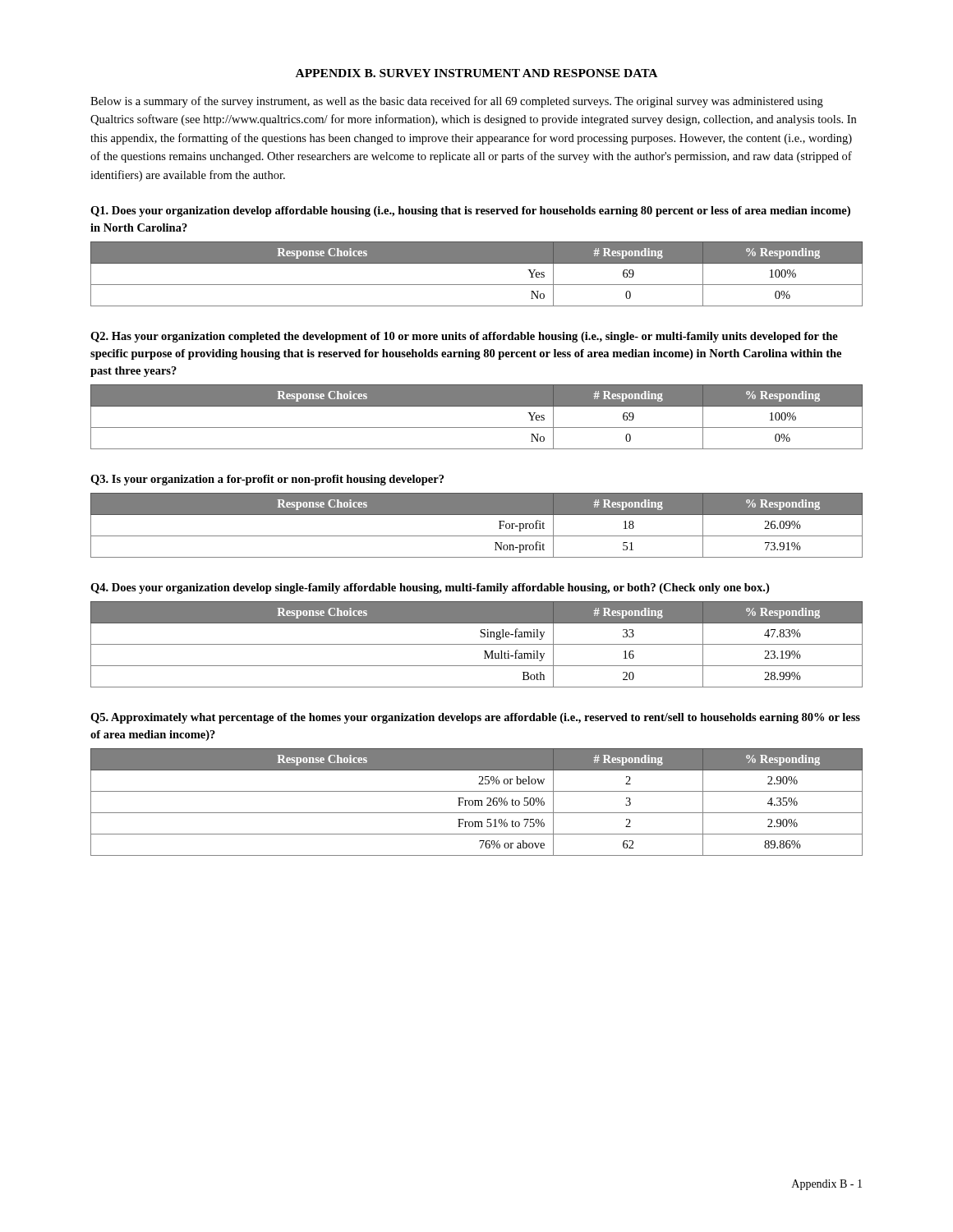Find the region starting "APPENDIX B. SURVEY INSTRUMENT"
The height and width of the screenshot is (1232, 953).
(476, 73)
